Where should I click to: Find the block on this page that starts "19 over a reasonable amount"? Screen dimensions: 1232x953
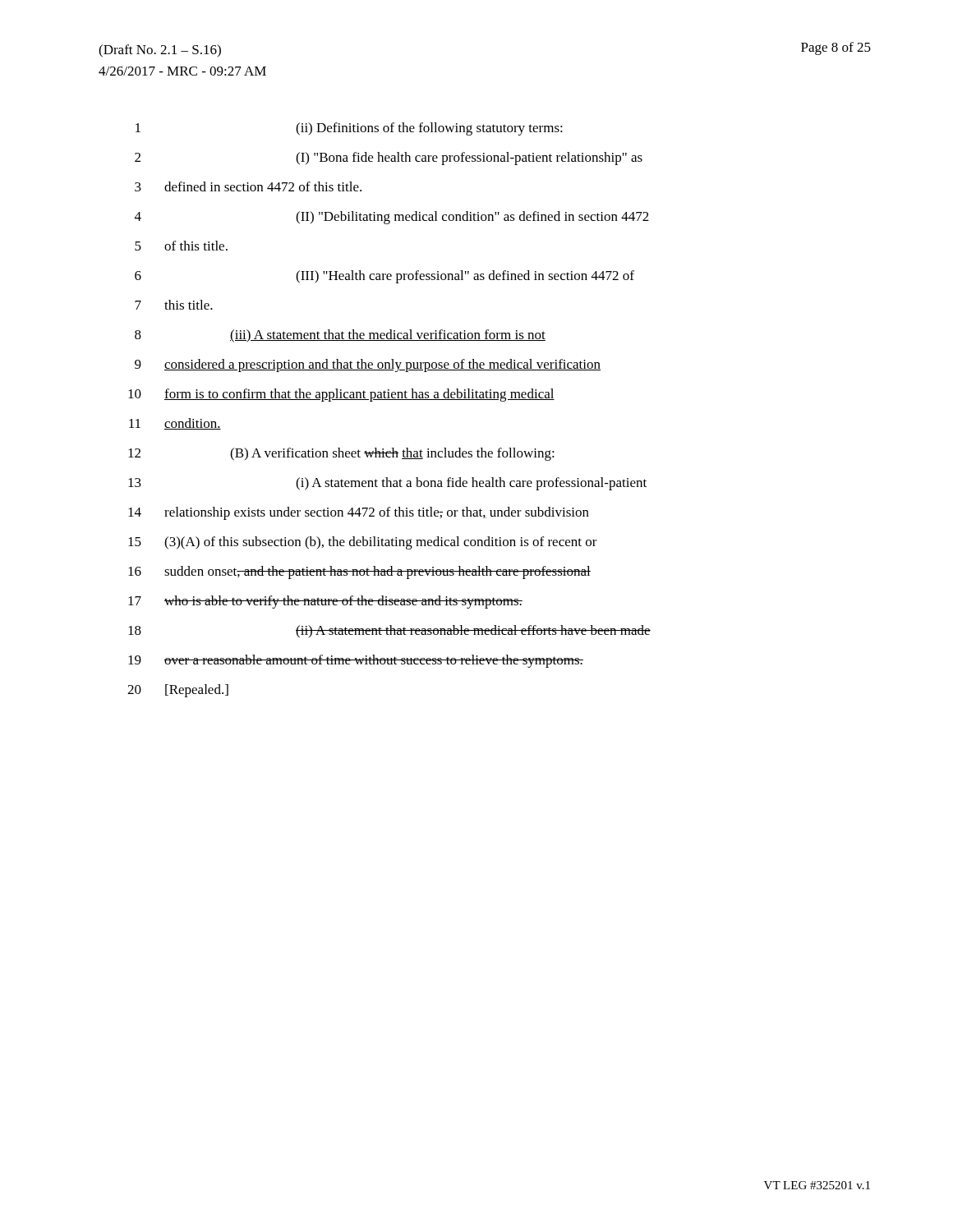tap(485, 660)
